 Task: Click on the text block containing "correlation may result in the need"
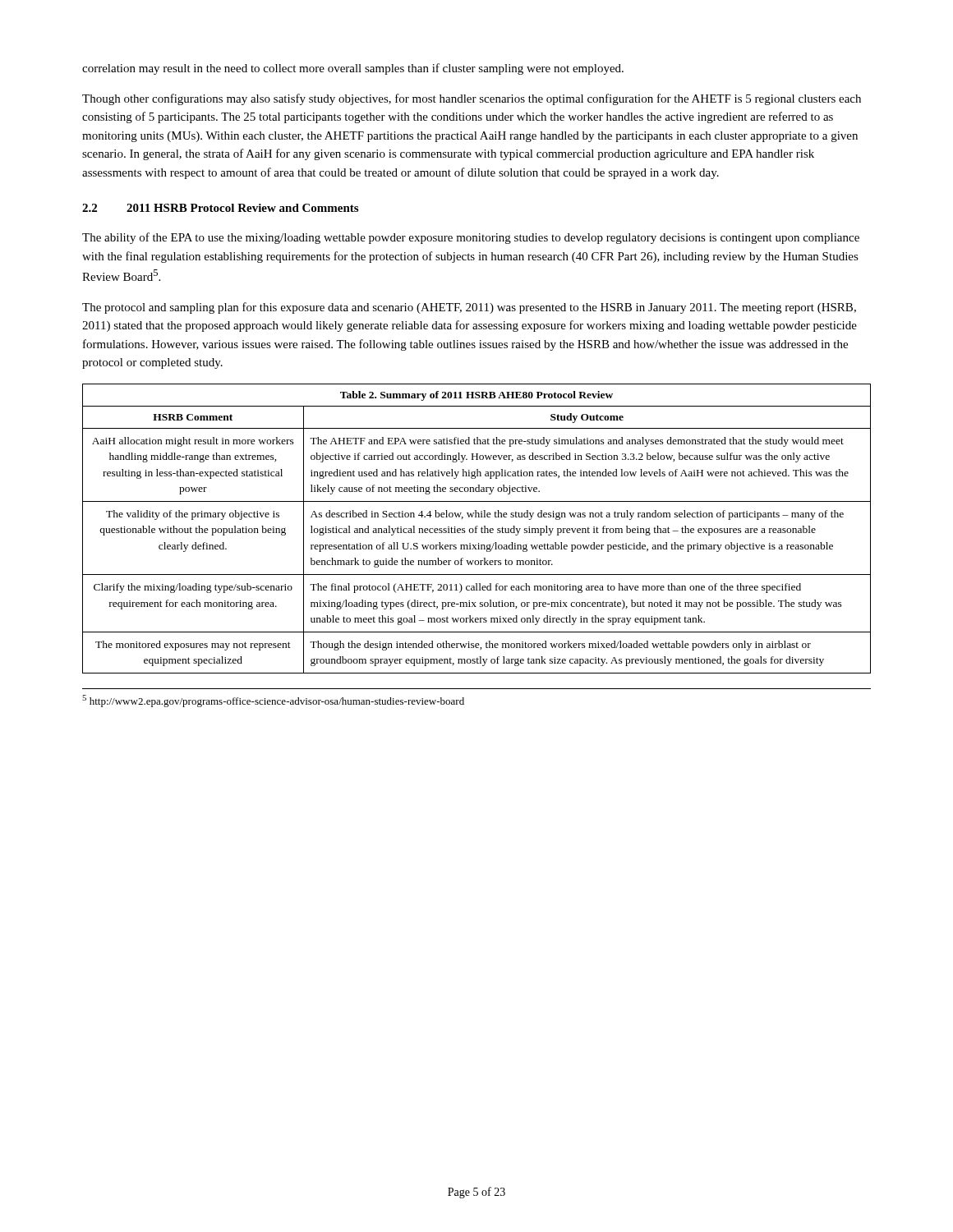(476, 68)
